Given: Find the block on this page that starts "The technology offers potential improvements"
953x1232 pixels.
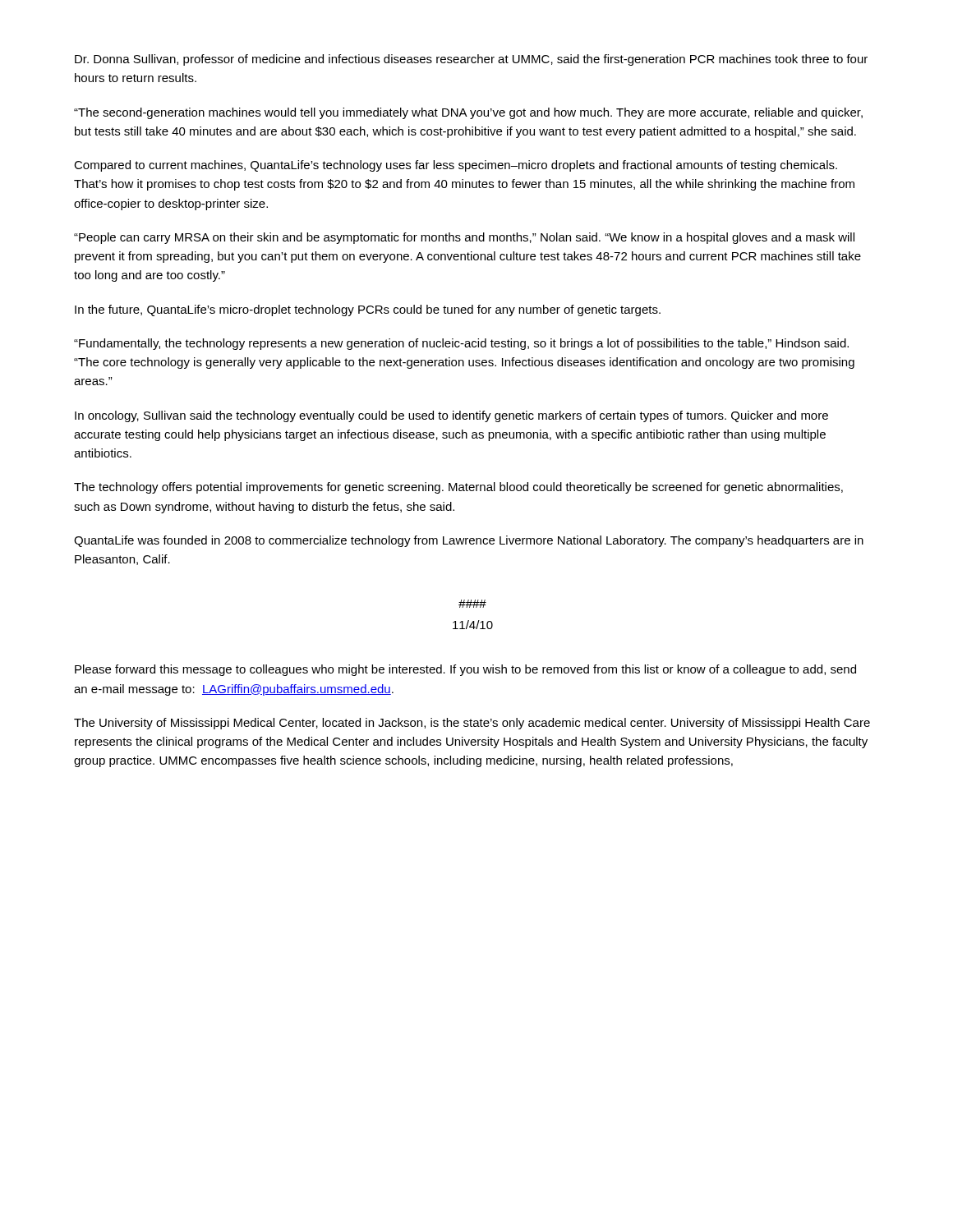Looking at the screenshot, I should 459,496.
